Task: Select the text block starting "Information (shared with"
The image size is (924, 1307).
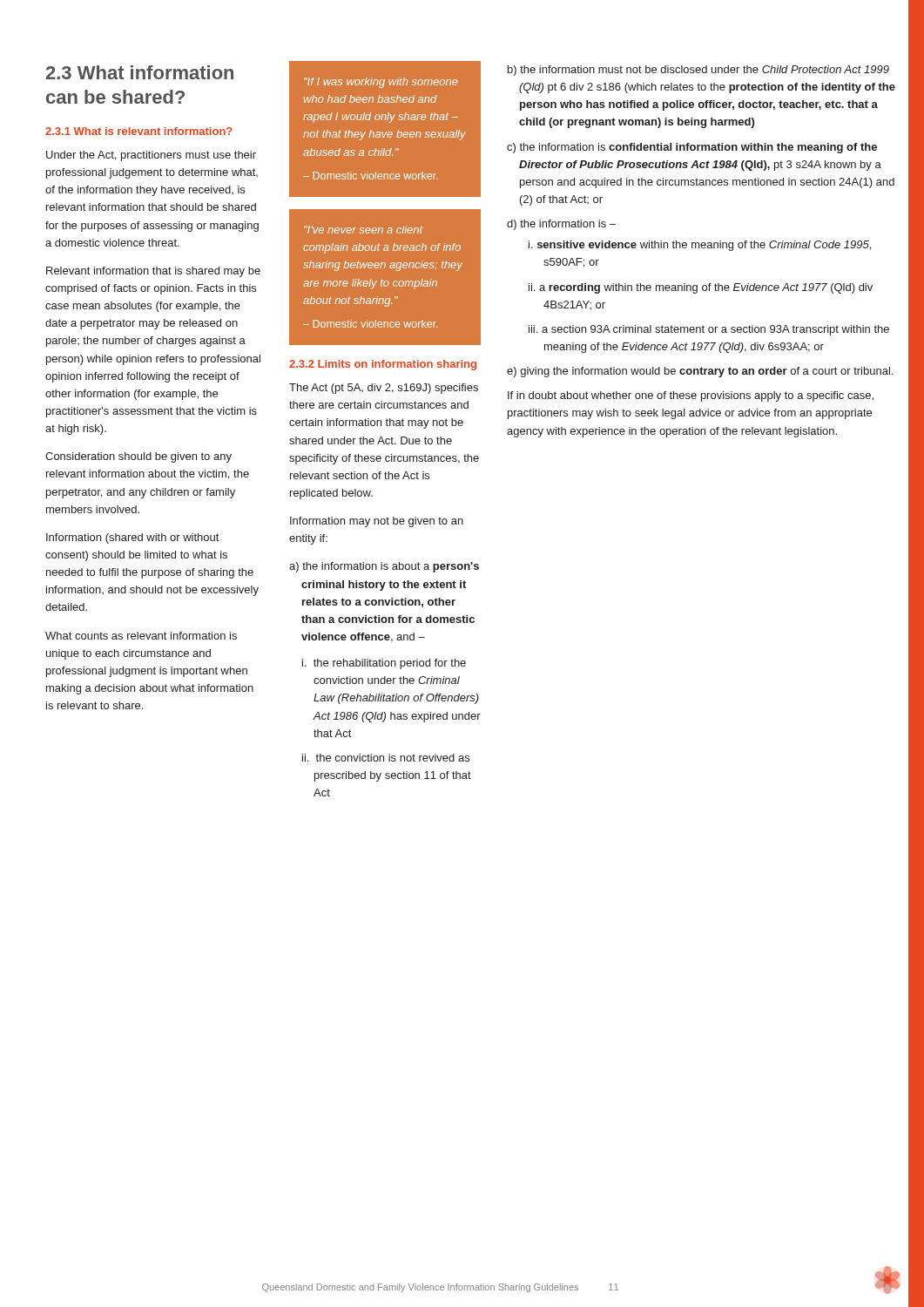Action: [x=153, y=573]
